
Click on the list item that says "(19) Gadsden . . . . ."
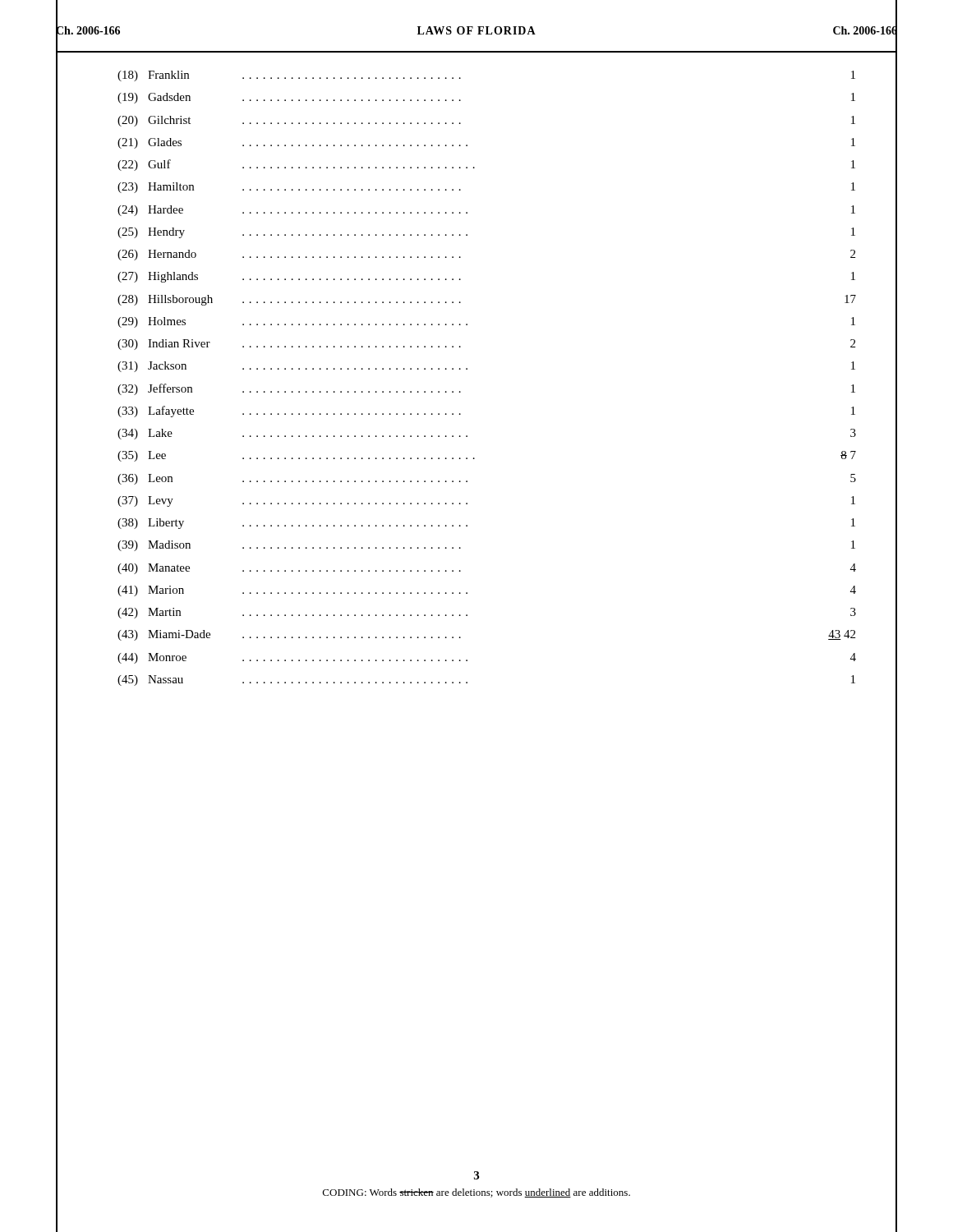pos(150,98)
